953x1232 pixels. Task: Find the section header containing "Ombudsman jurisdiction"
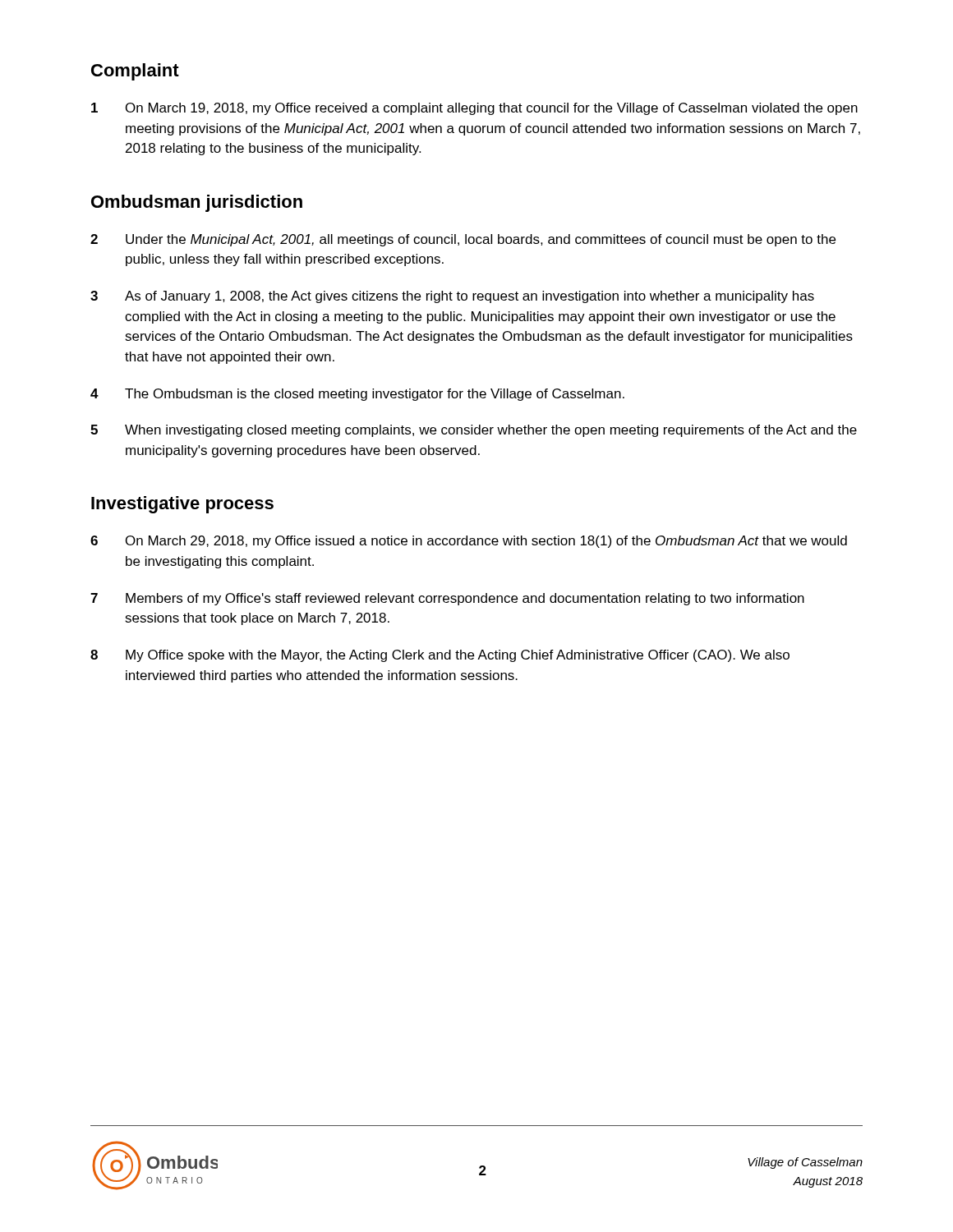click(x=197, y=201)
